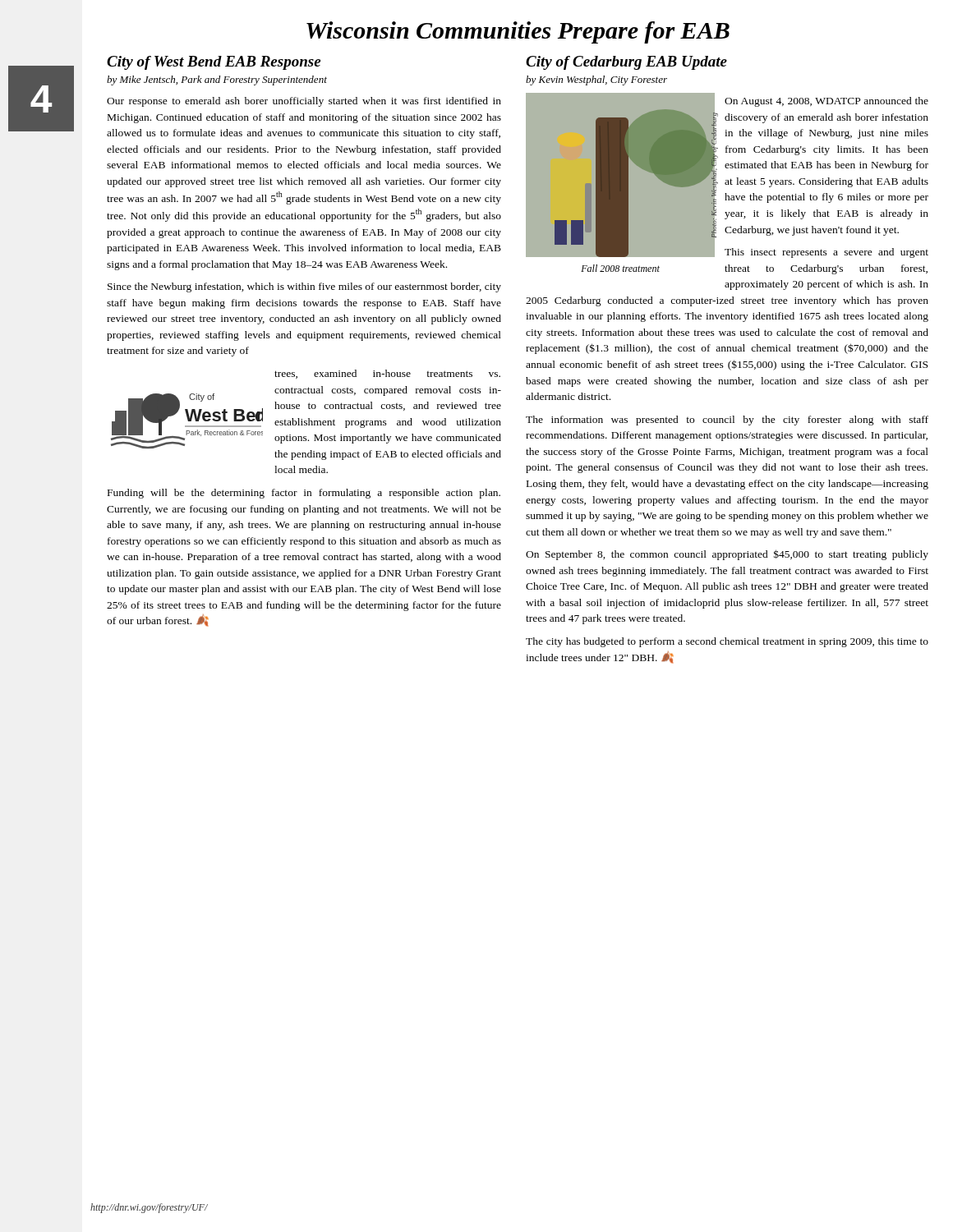Find the text block containing "Funding will be the determining factor in"
This screenshot has height=1232, width=953.
pyautogui.click(x=304, y=557)
